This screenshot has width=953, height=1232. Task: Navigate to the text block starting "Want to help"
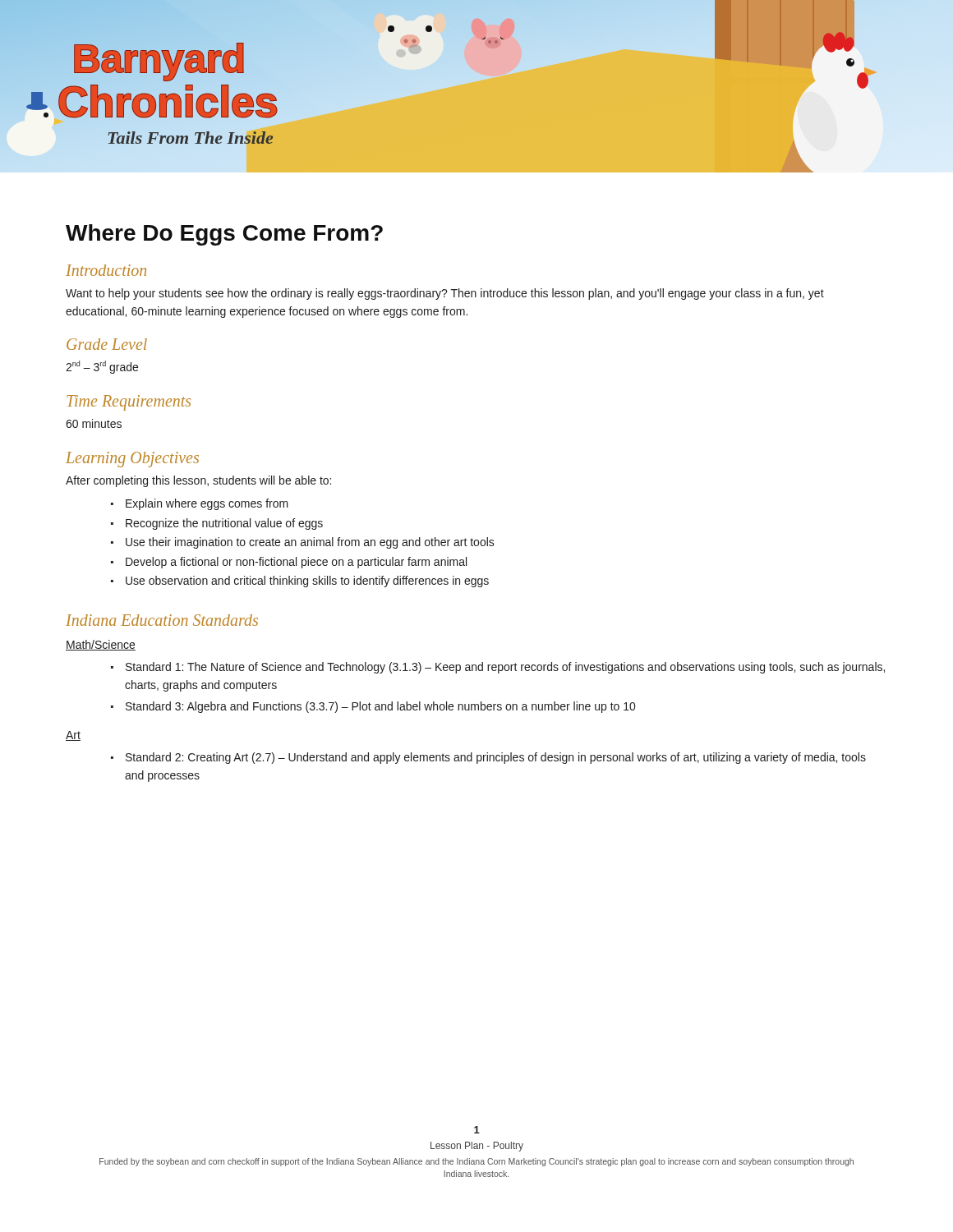coord(445,302)
